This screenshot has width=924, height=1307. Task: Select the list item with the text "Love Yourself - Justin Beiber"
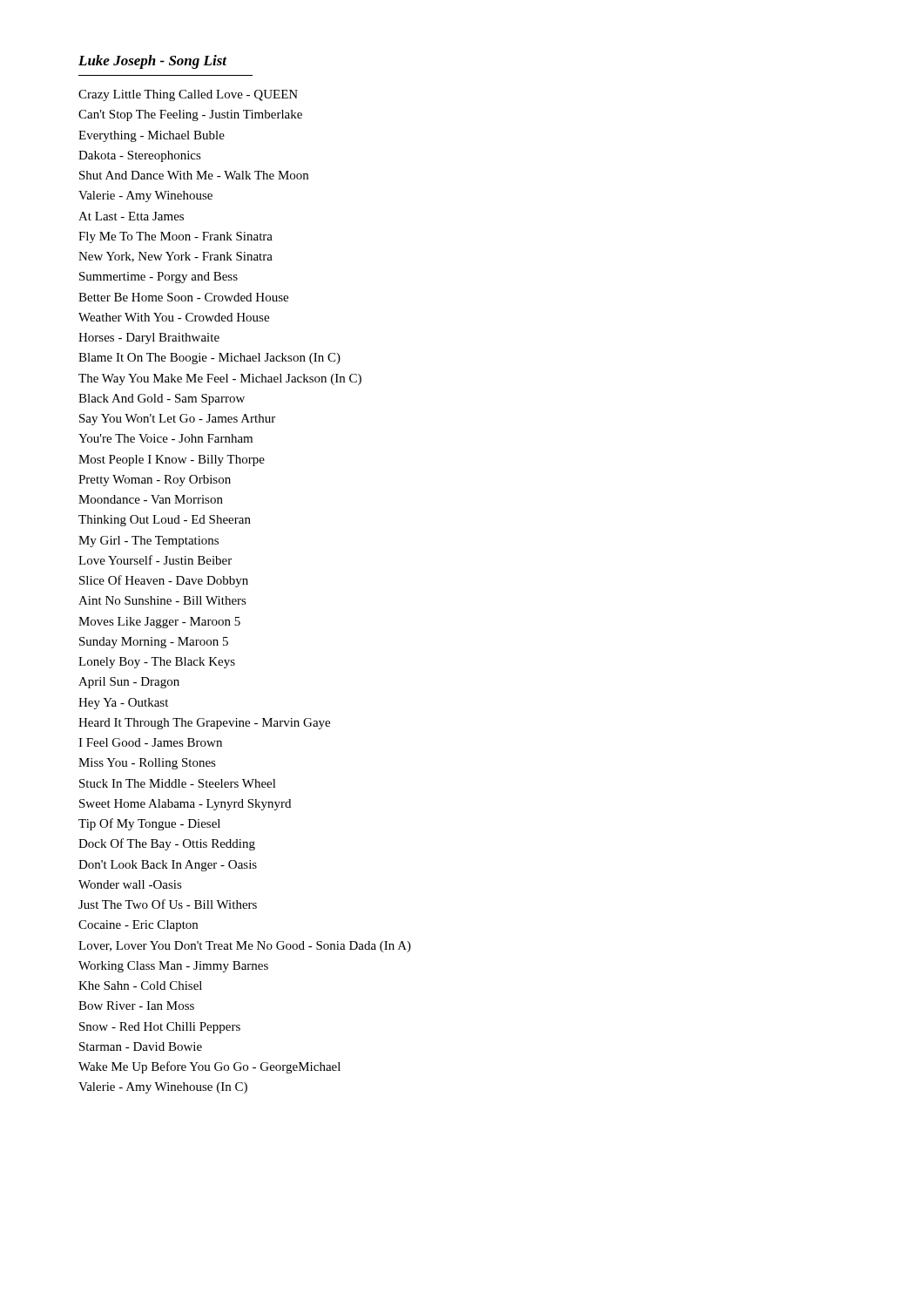[155, 560]
